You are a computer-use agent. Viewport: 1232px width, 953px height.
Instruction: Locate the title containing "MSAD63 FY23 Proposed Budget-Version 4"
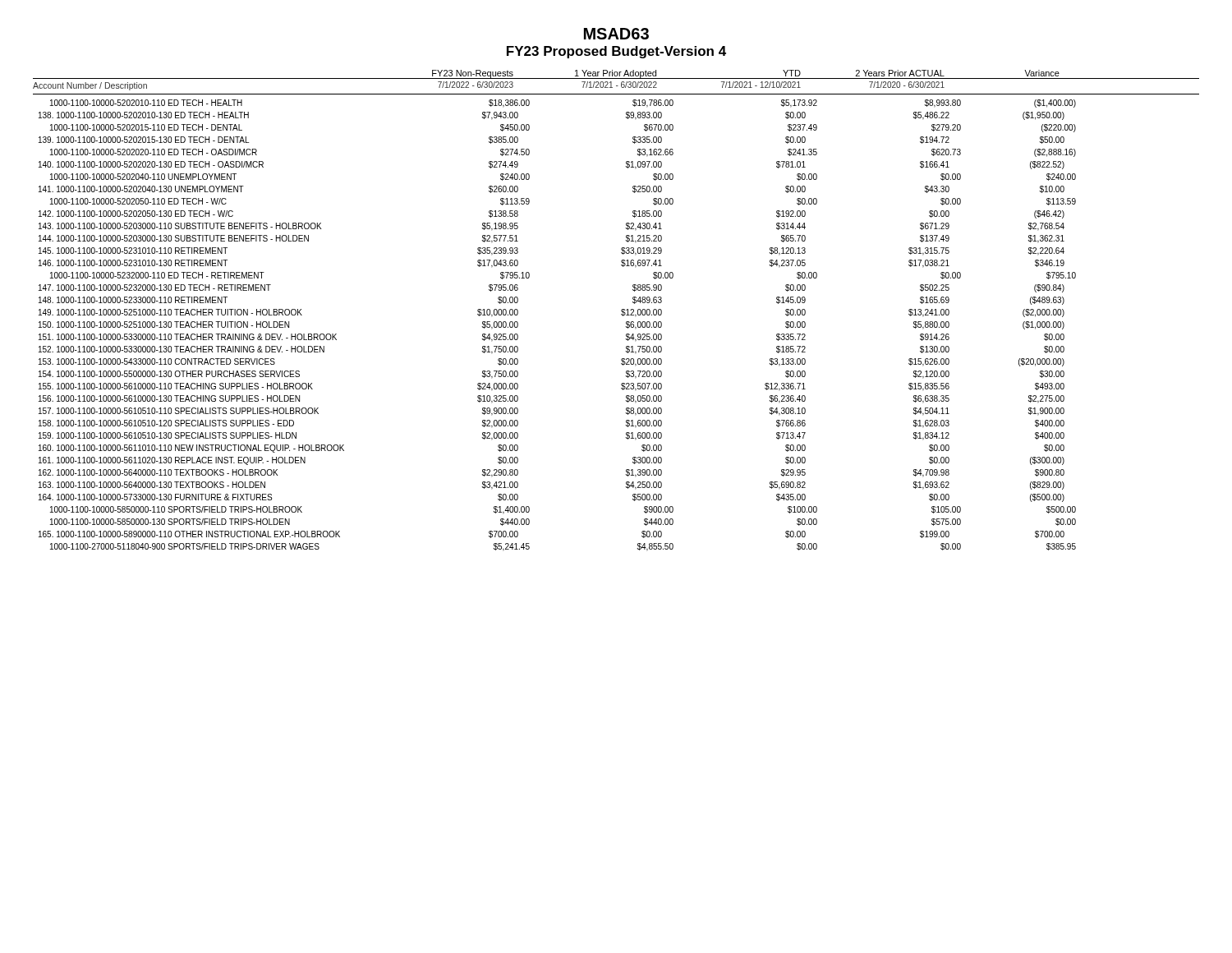[x=616, y=42]
